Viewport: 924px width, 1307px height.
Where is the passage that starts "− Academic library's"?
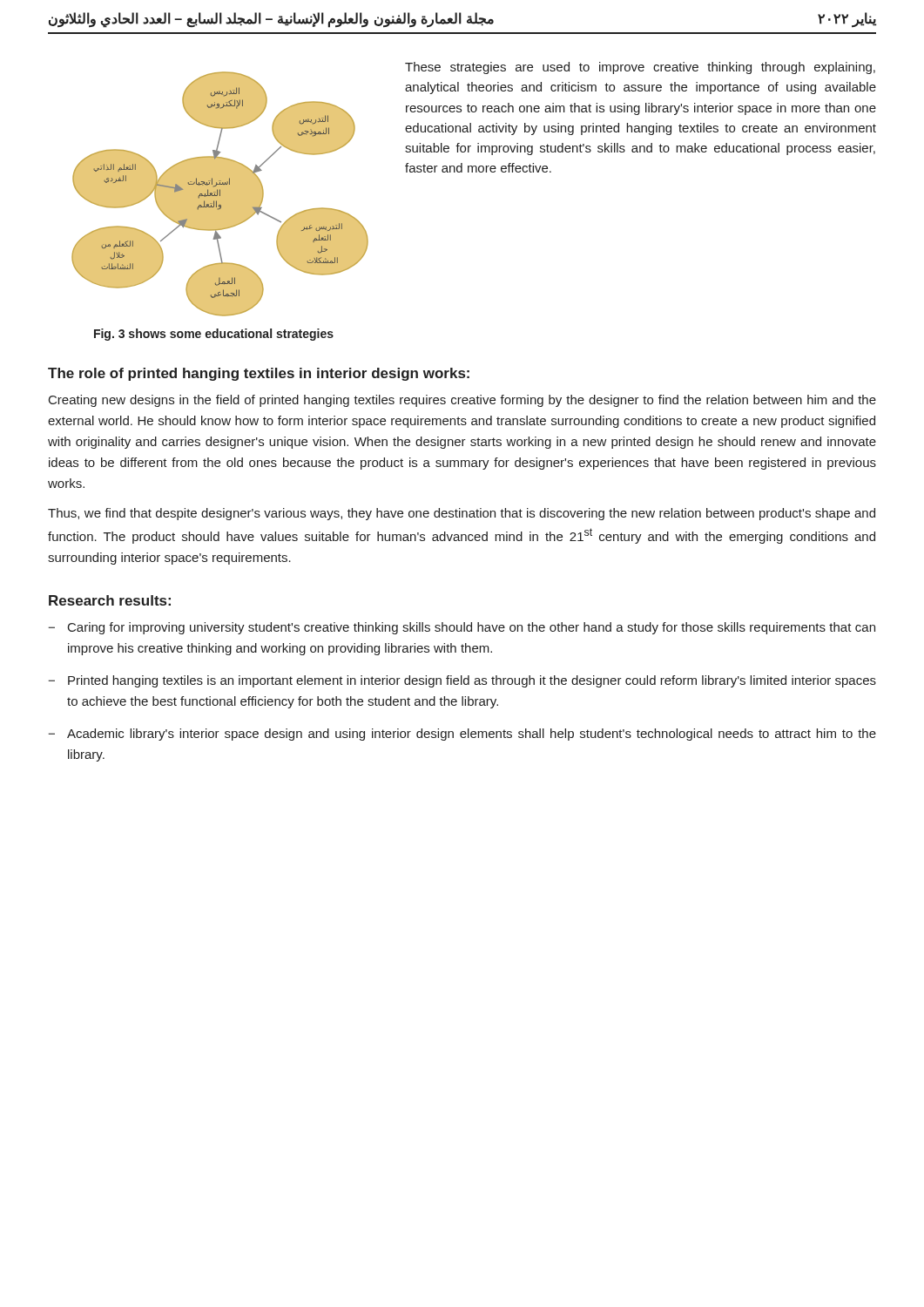tap(462, 744)
